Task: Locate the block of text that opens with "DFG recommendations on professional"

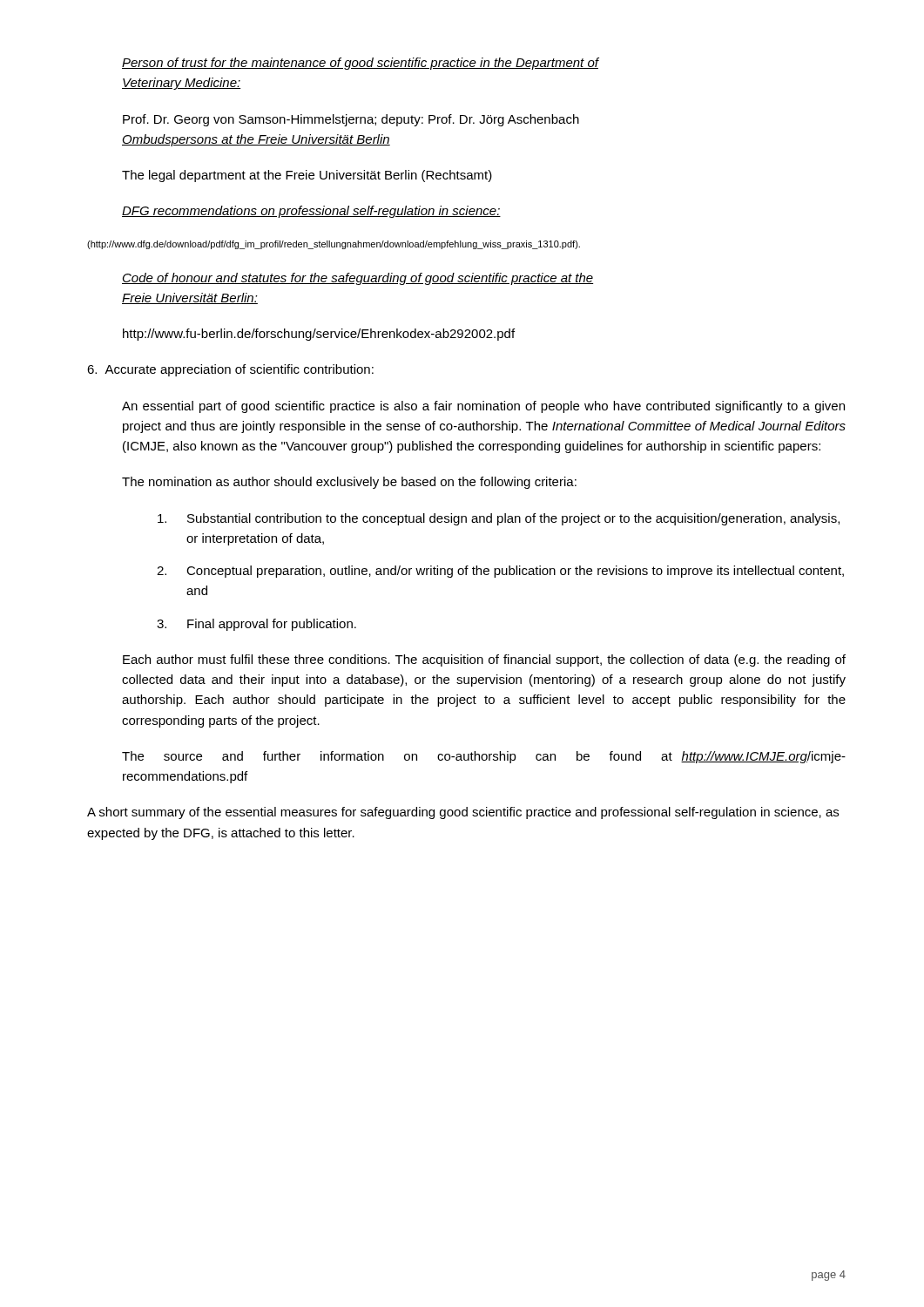Action: point(484,211)
